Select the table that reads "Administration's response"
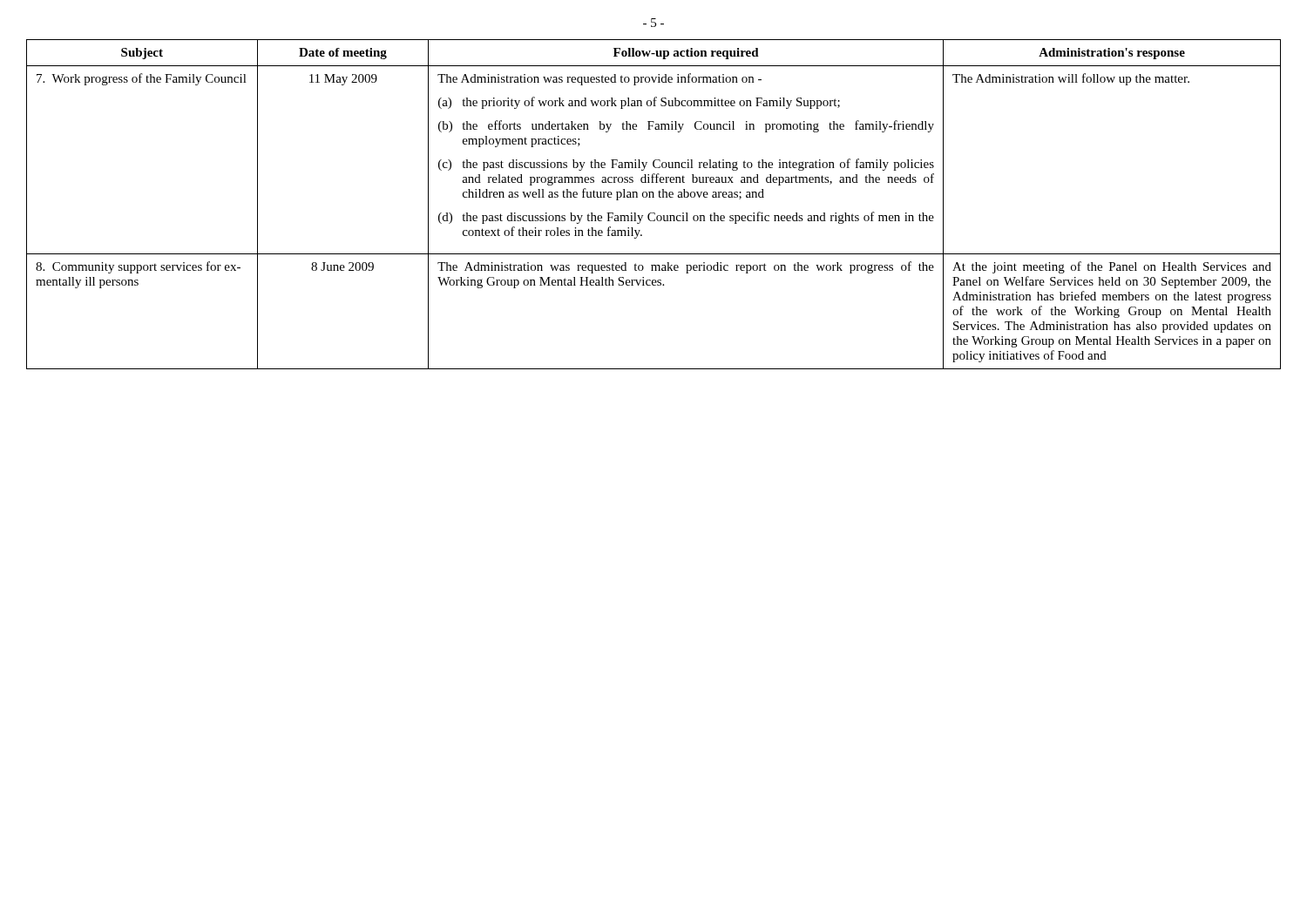Viewport: 1307px width, 924px height. pyautogui.click(x=654, y=204)
